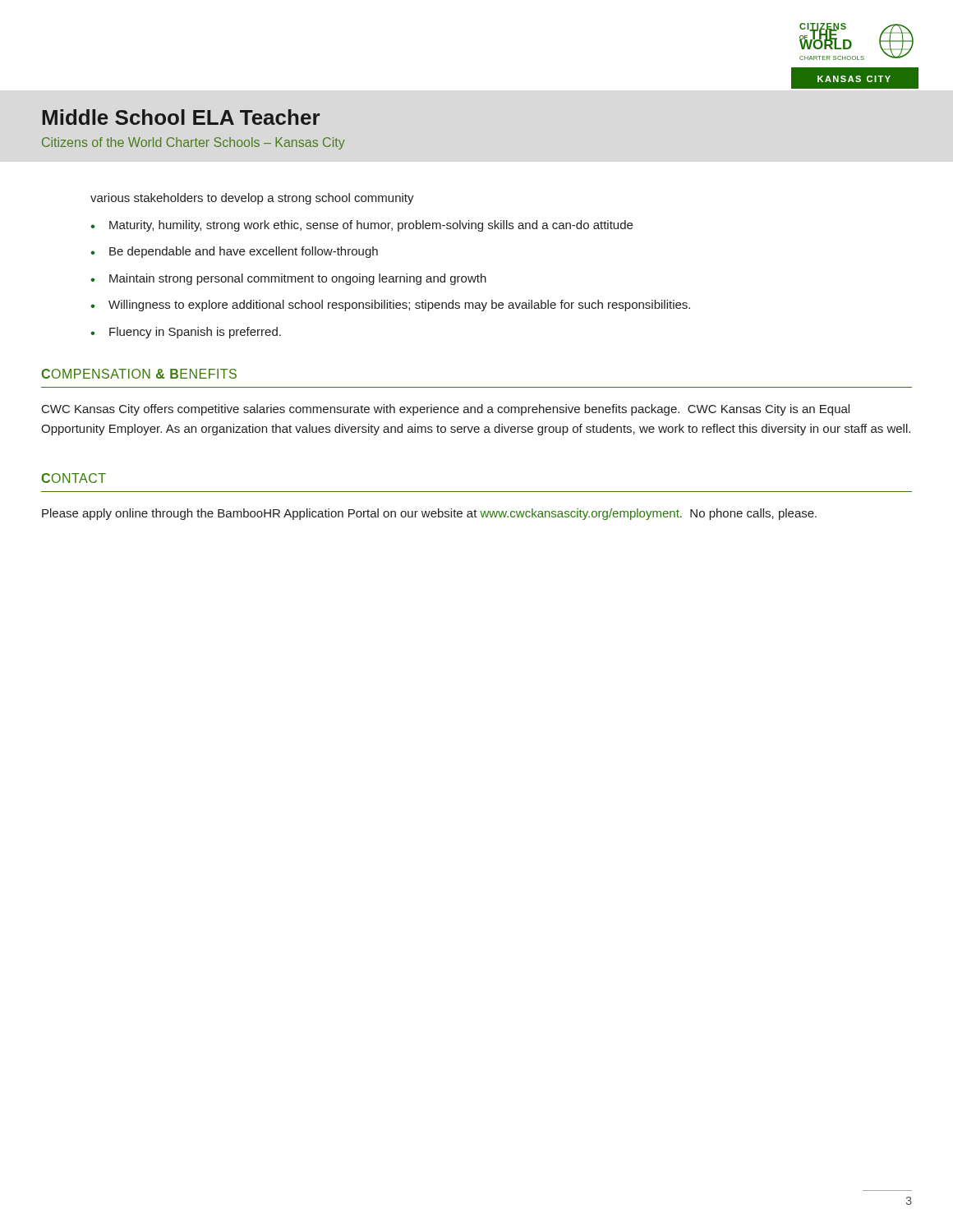Where is the passage that starts "Please apply online through the BambooHR"?
This screenshot has height=1232, width=953.
[x=429, y=513]
